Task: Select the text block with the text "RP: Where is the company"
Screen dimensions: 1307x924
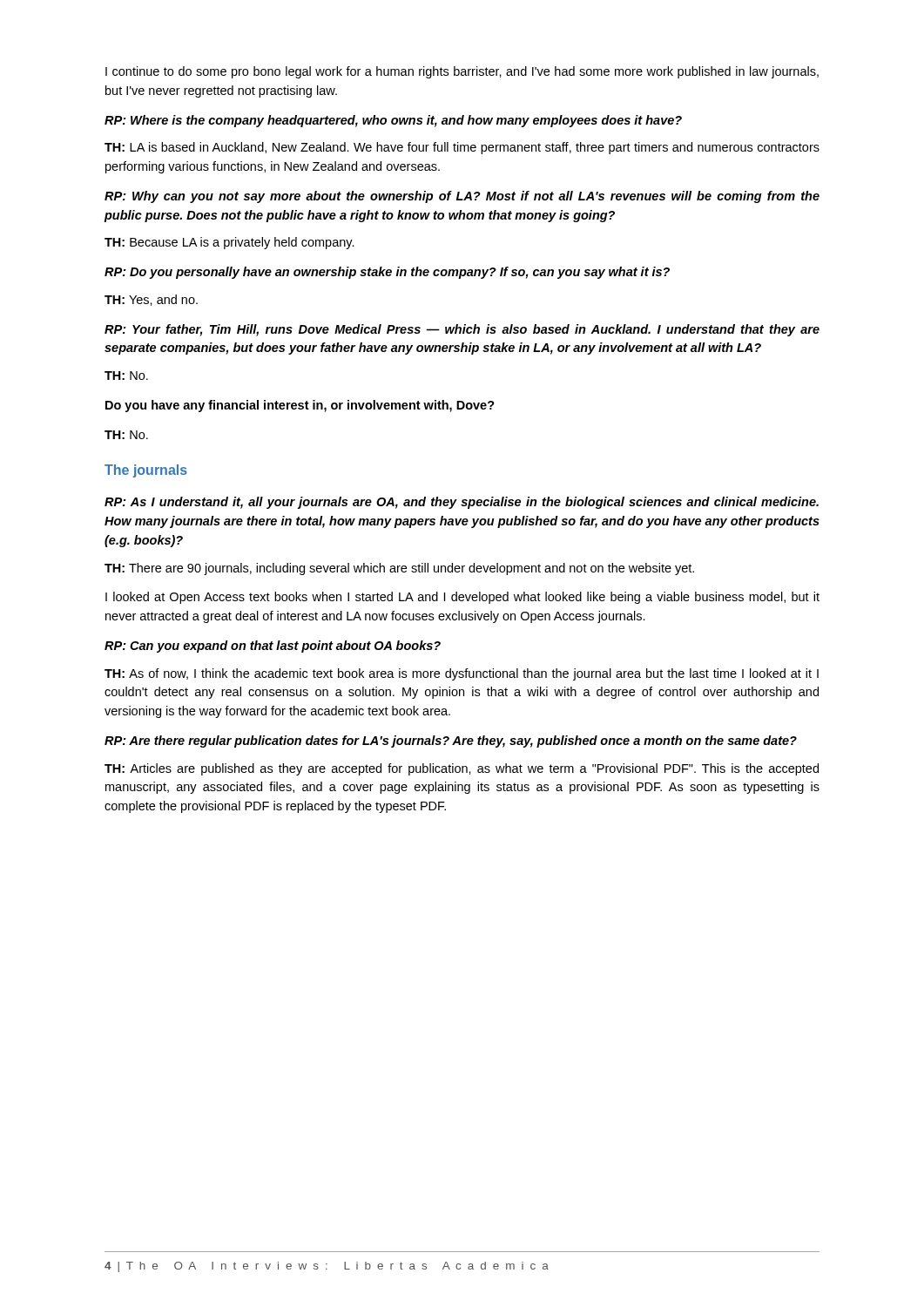Action: 462,121
